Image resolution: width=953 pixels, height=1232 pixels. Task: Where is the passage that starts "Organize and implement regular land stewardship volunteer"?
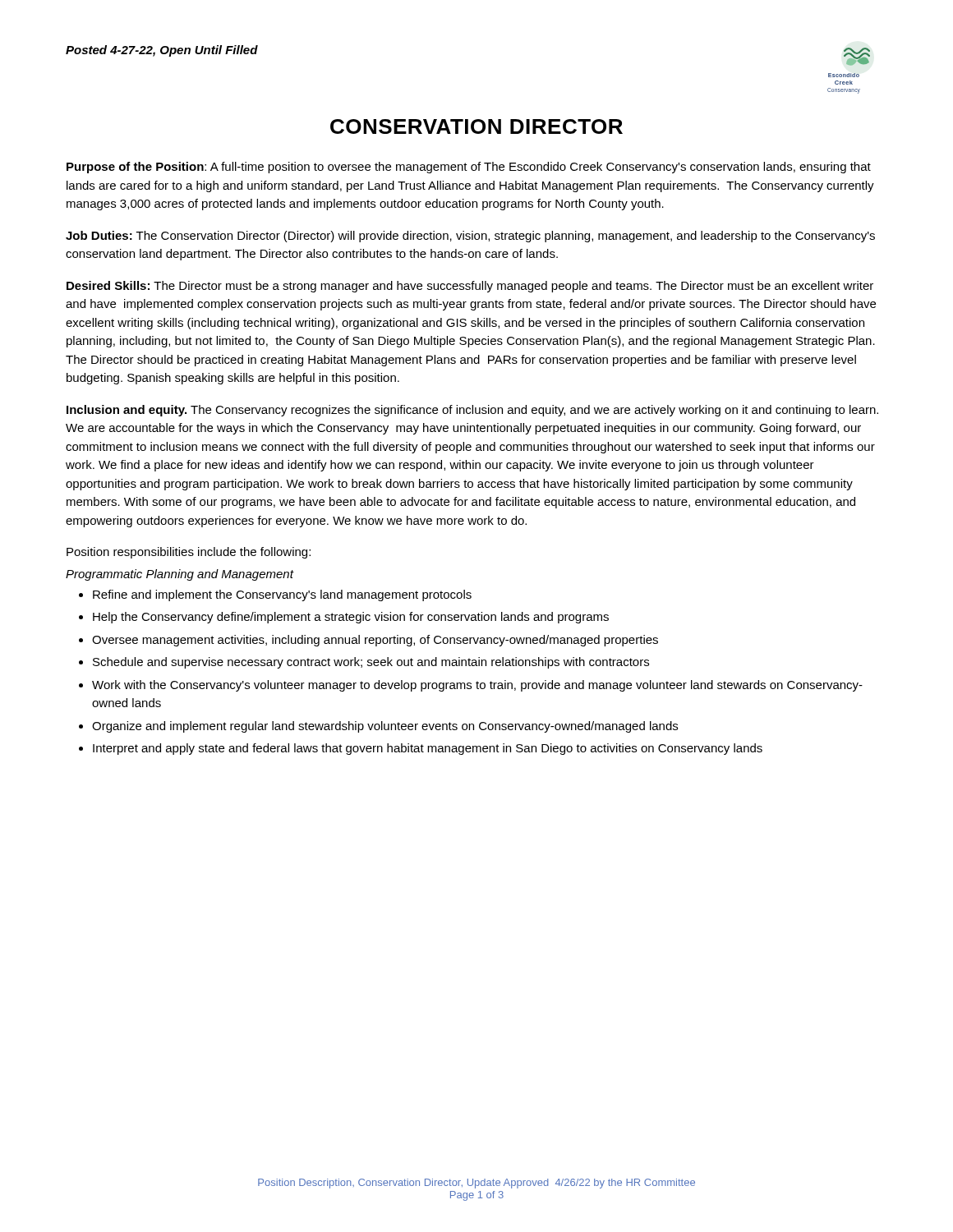pyautogui.click(x=490, y=726)
